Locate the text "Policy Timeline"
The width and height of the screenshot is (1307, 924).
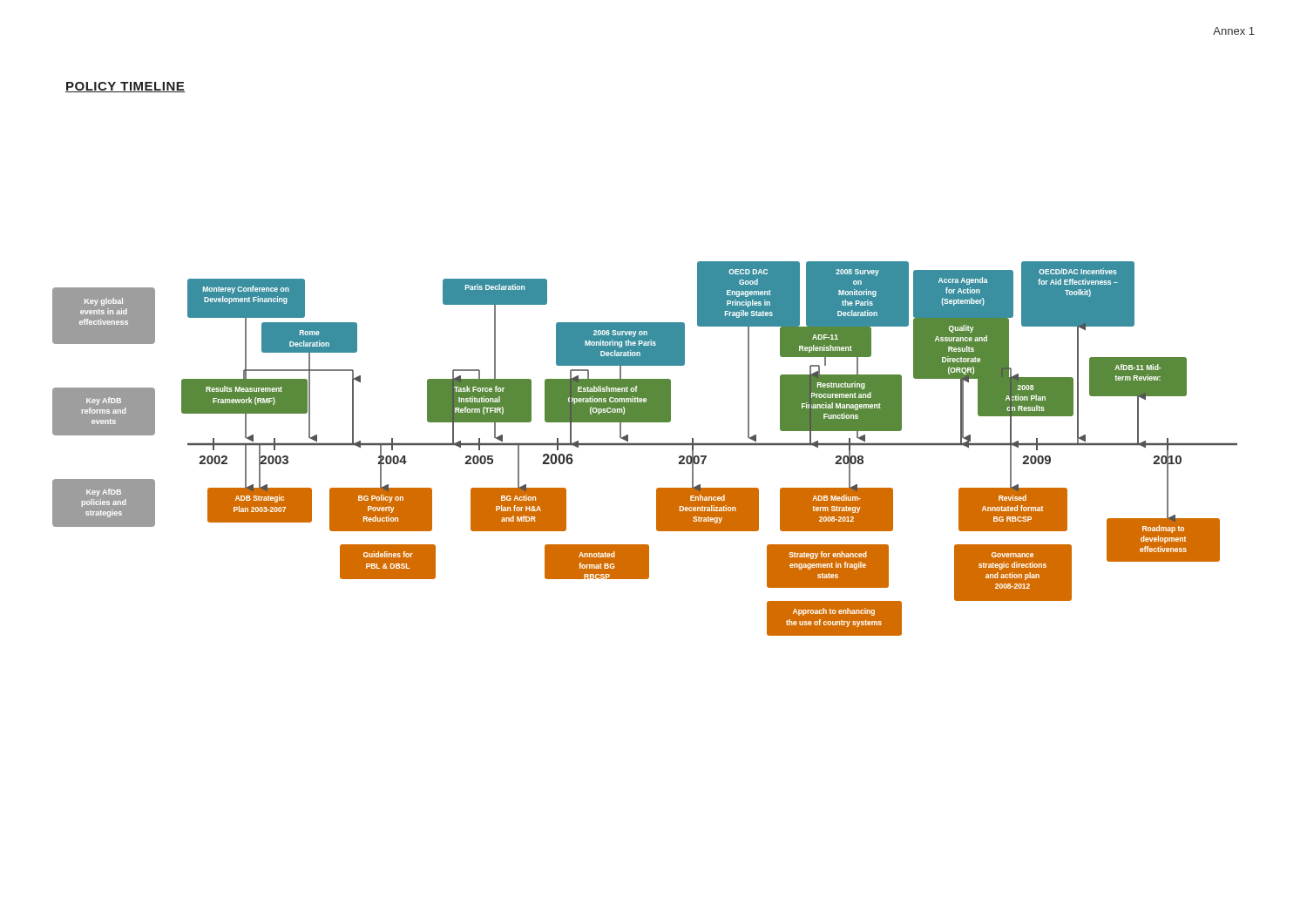(x=125, y=86)
